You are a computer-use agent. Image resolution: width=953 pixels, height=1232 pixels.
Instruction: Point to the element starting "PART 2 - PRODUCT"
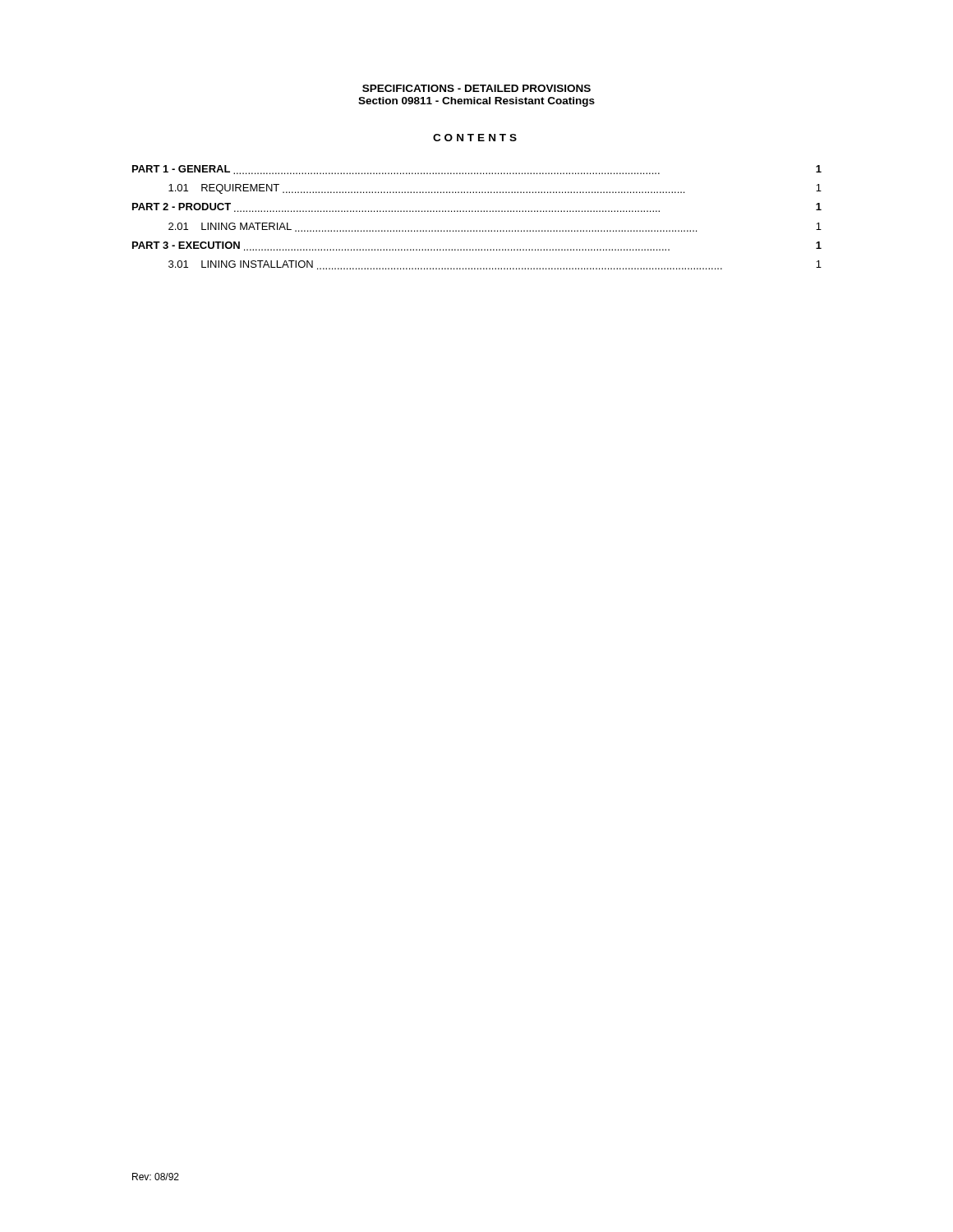(x=476, y=207)
